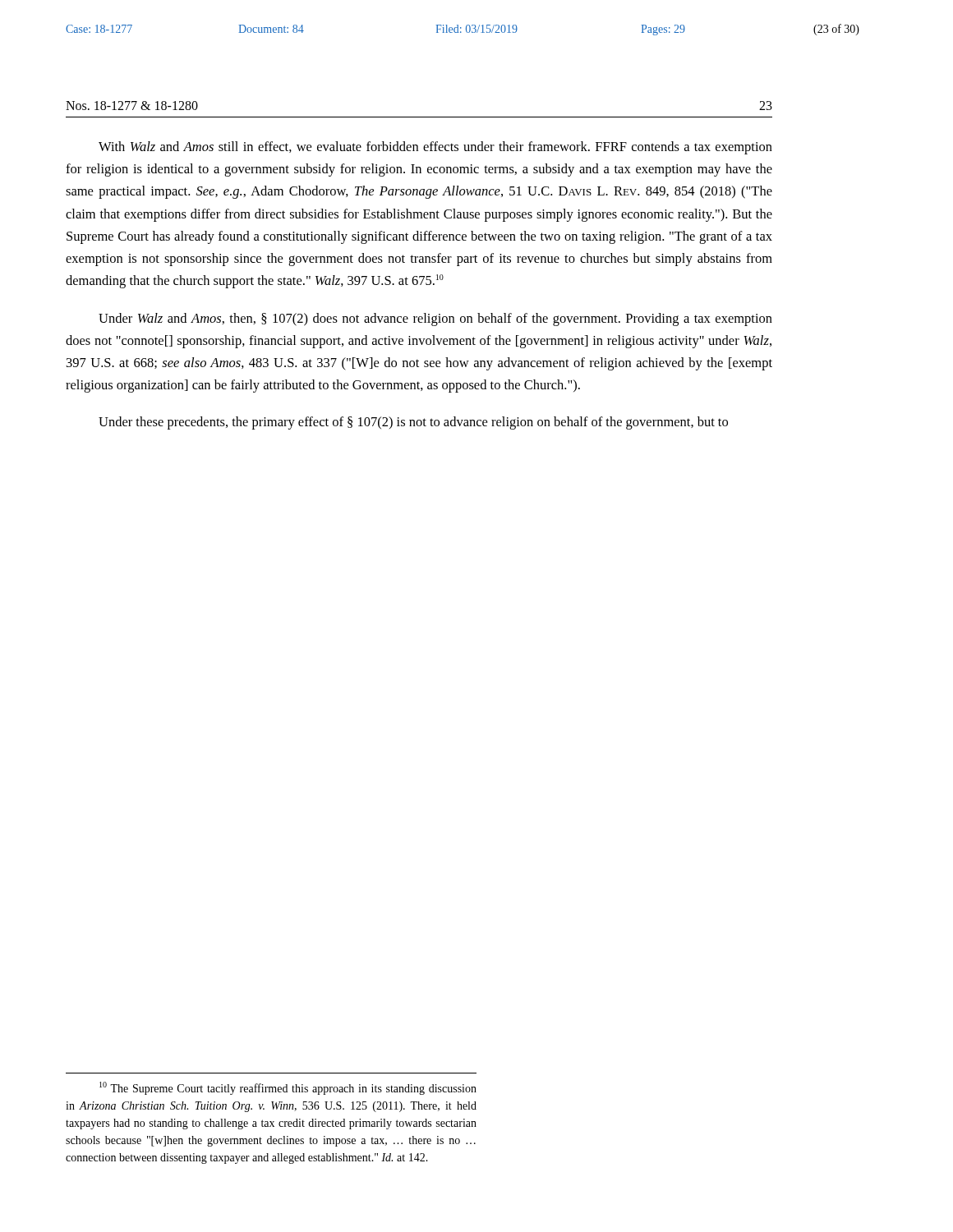Screen dimensions: 1232x953
Task: Locate the block of text that opens with "10 The Supreme Court tacitly reaffirmed"
Action: point(271,1123)
